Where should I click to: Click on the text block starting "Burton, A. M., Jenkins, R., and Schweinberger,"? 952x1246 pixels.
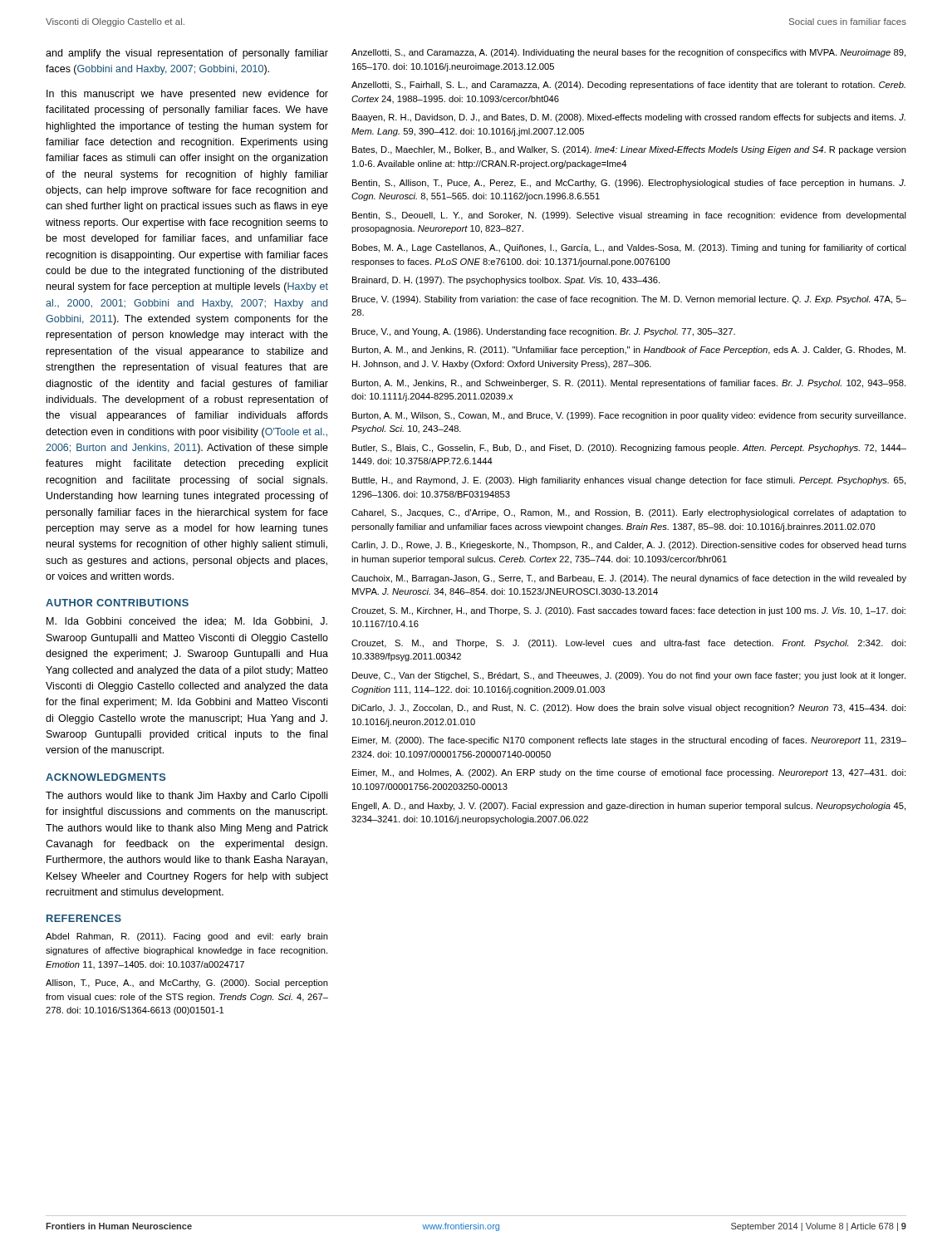click(629, 389)
